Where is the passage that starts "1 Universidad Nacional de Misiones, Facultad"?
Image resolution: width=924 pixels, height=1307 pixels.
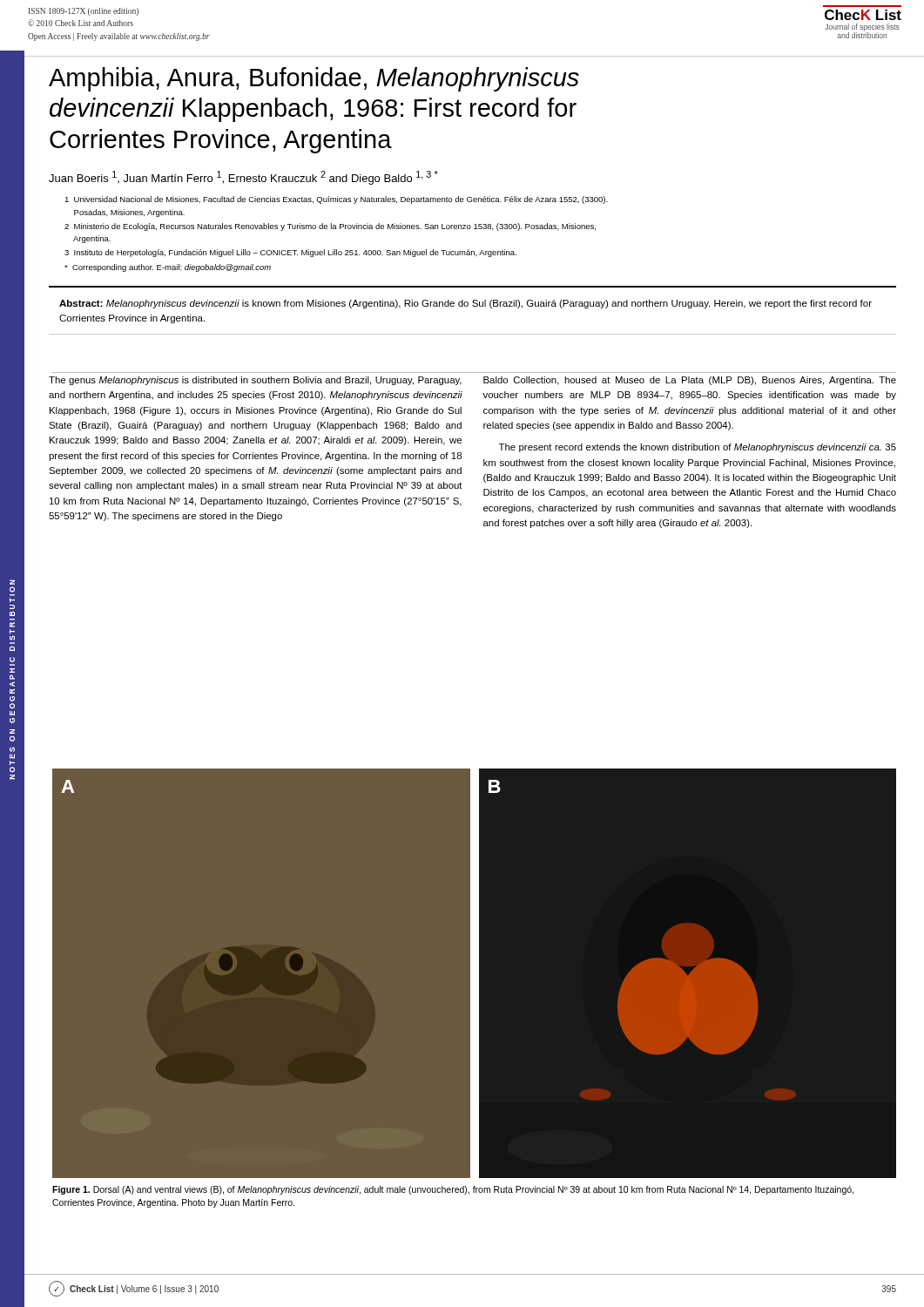click(x=336, y=206)
